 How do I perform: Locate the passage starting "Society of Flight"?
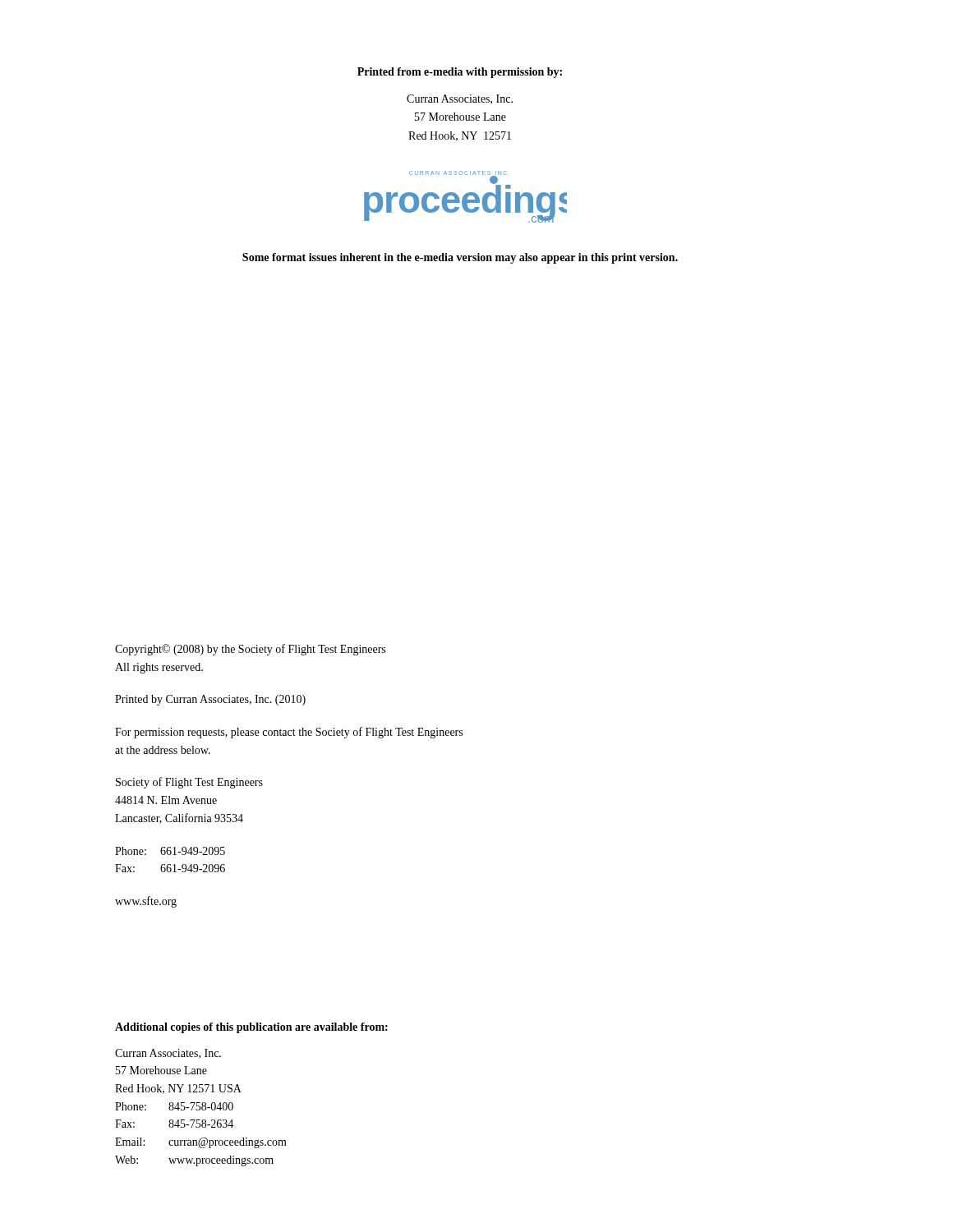[x=189, y=800]
